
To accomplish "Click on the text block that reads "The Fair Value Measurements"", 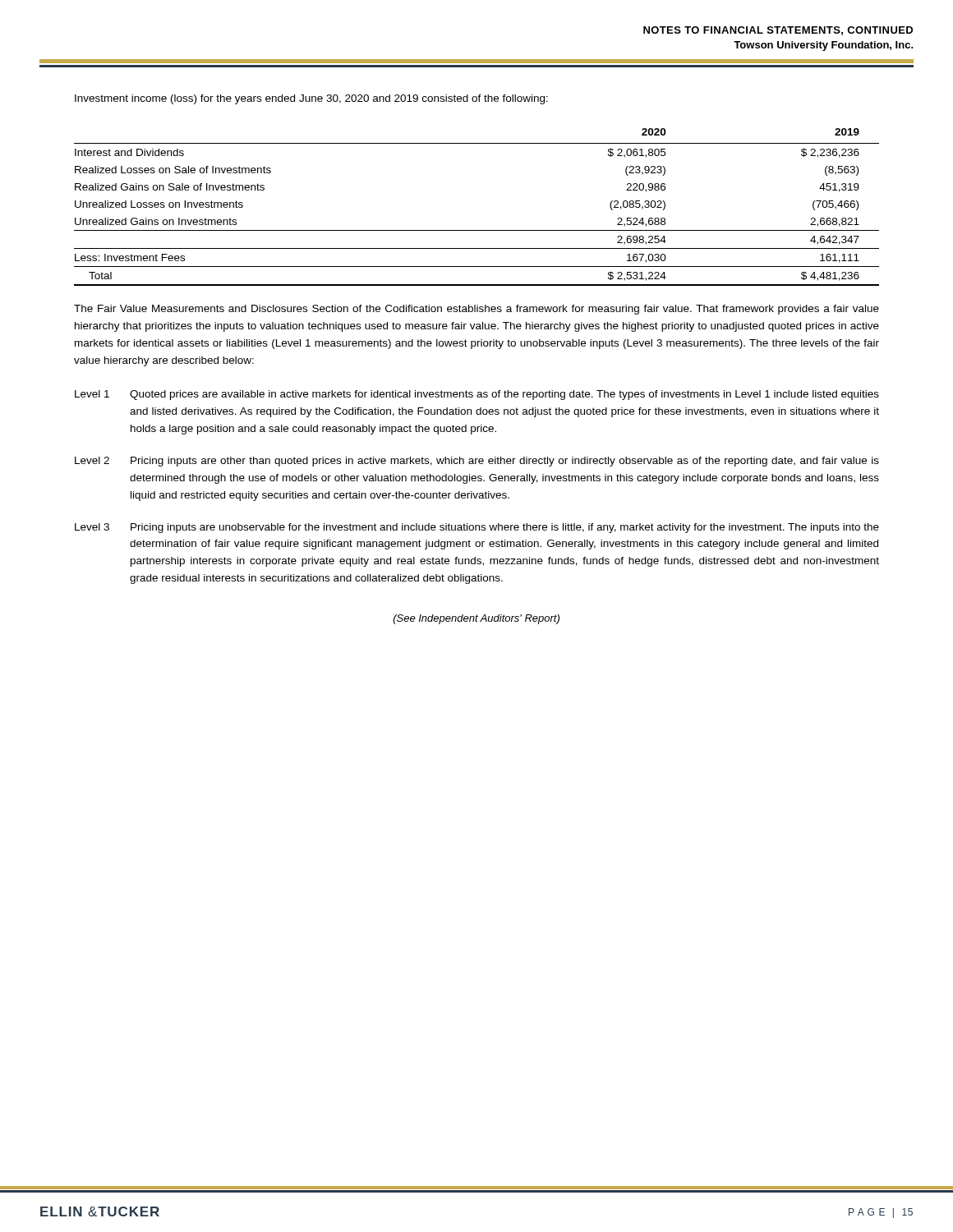I will coord(476,334).
